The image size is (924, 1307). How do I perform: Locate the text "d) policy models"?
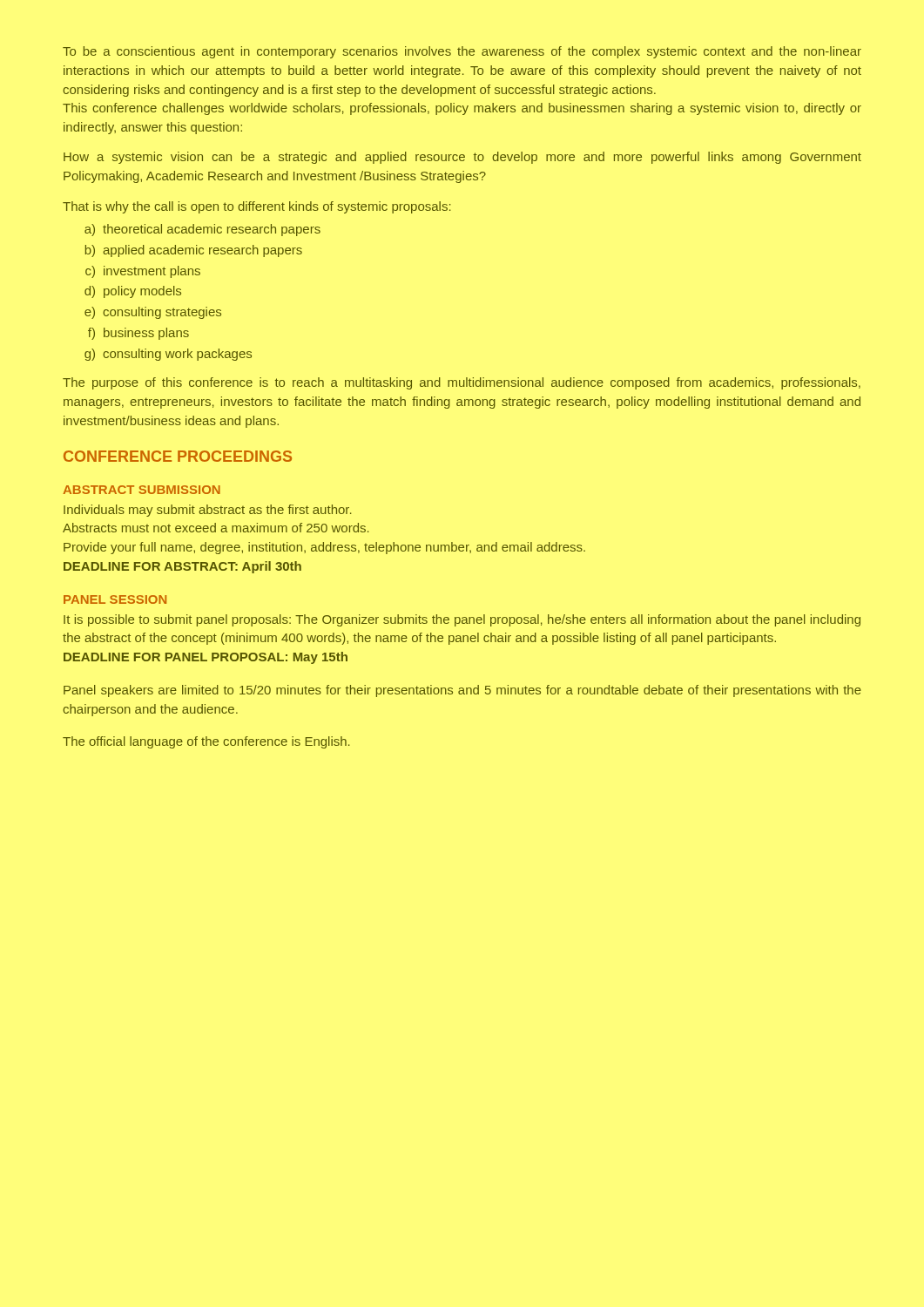[133, 292]
